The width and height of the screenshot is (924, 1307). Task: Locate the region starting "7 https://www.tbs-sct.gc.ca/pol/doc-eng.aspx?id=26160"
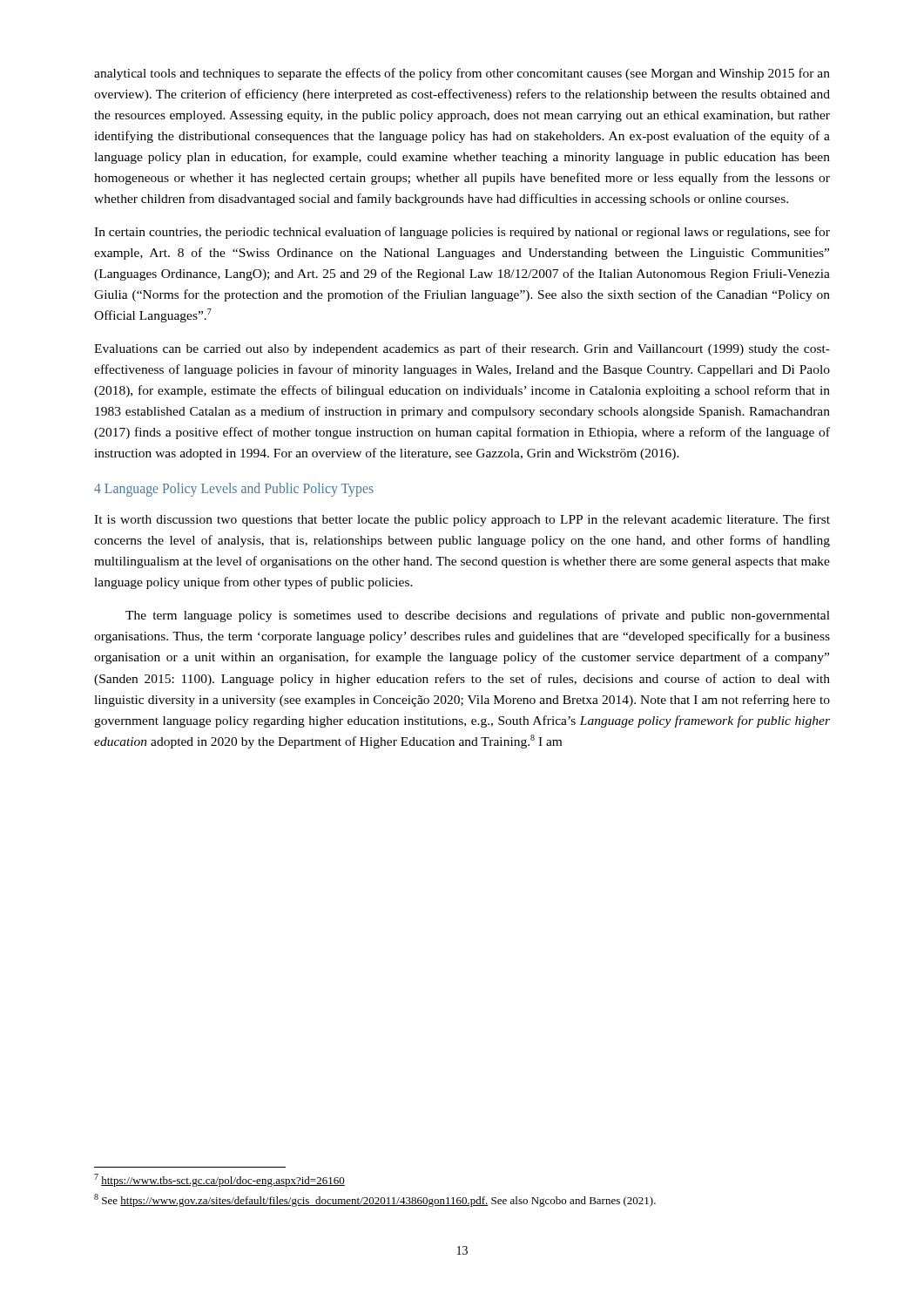(219, 1180)
